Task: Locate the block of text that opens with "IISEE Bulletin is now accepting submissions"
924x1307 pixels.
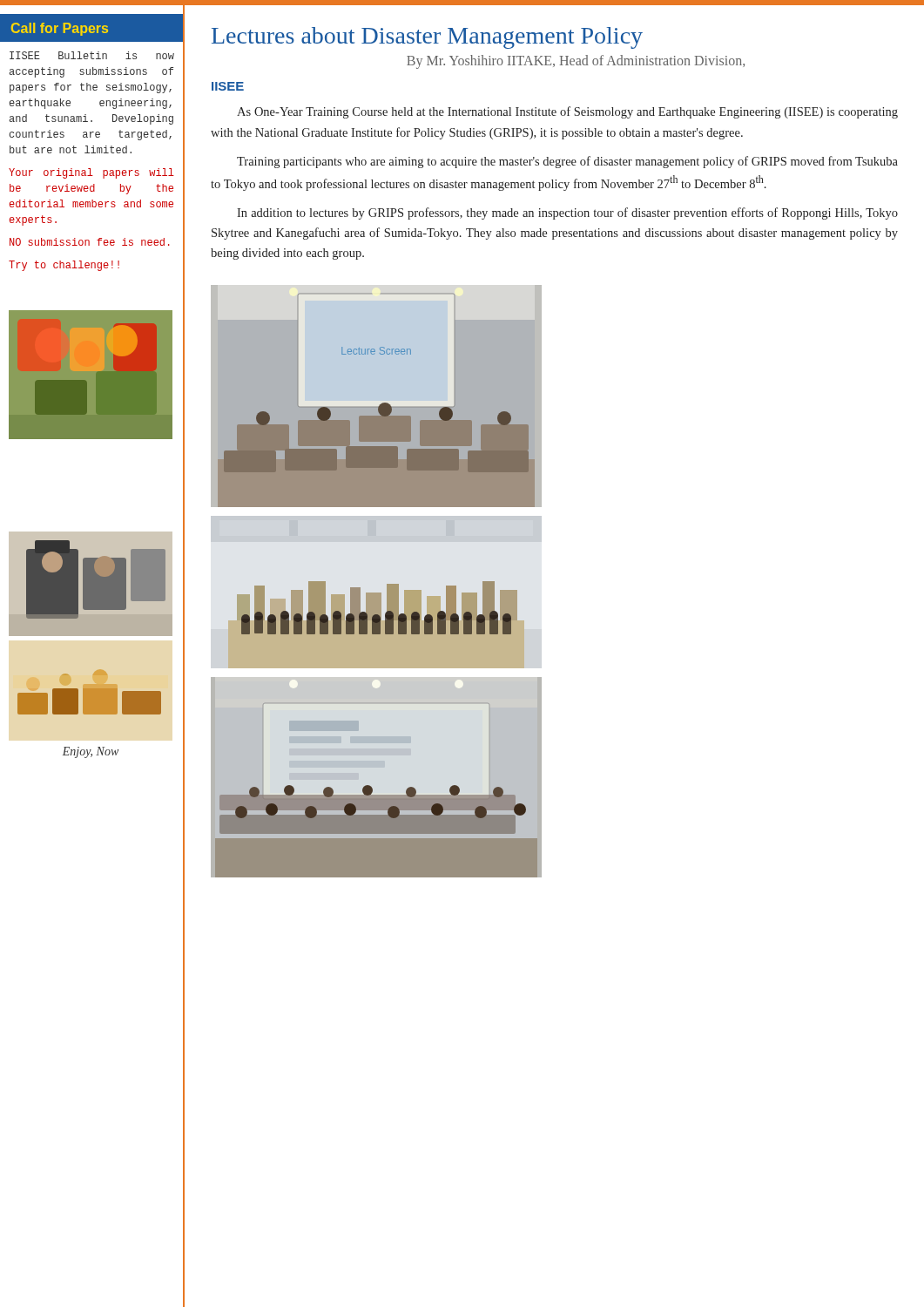Action: pos(91,104)
